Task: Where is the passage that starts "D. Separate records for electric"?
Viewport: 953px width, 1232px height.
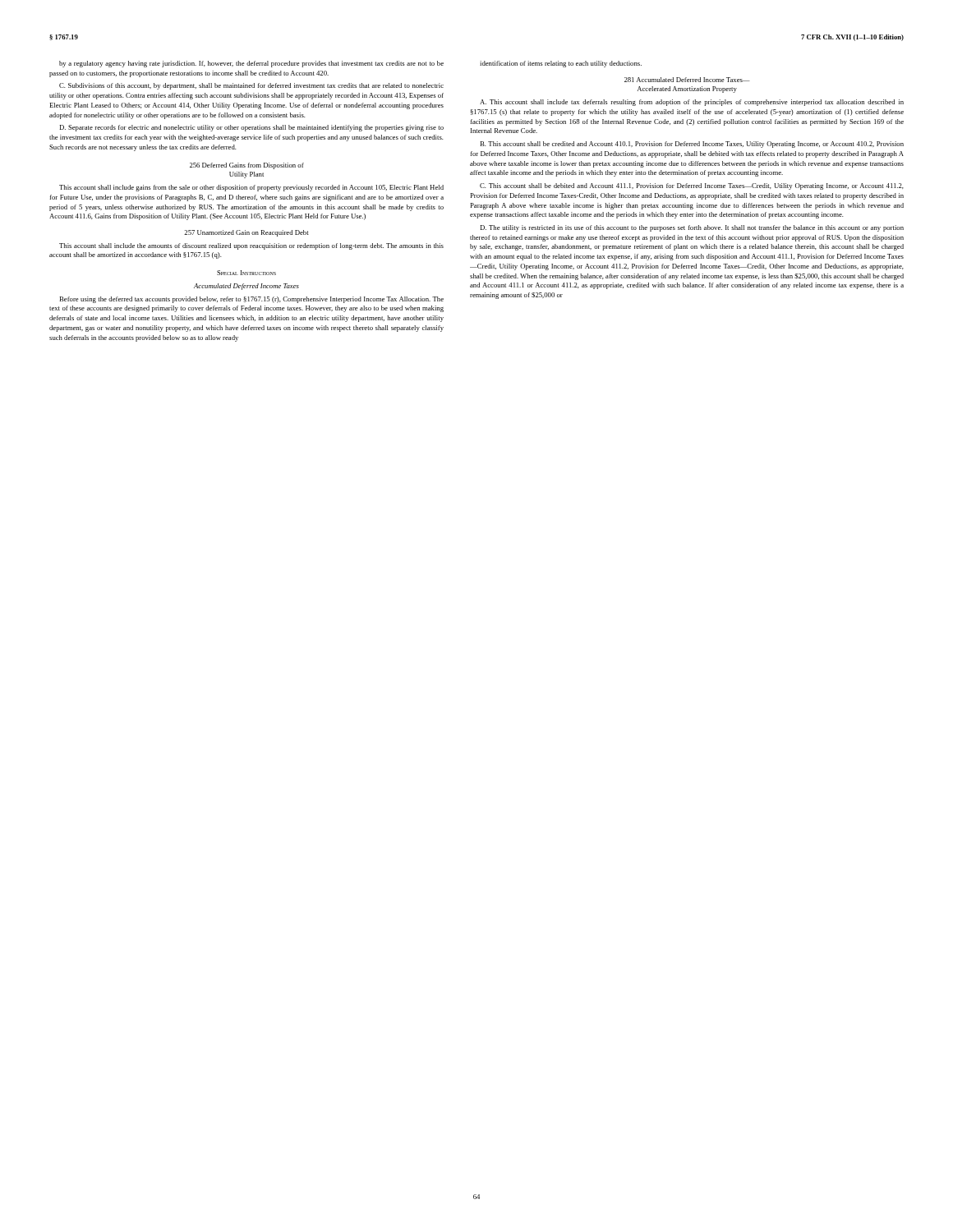Action: 246,138
